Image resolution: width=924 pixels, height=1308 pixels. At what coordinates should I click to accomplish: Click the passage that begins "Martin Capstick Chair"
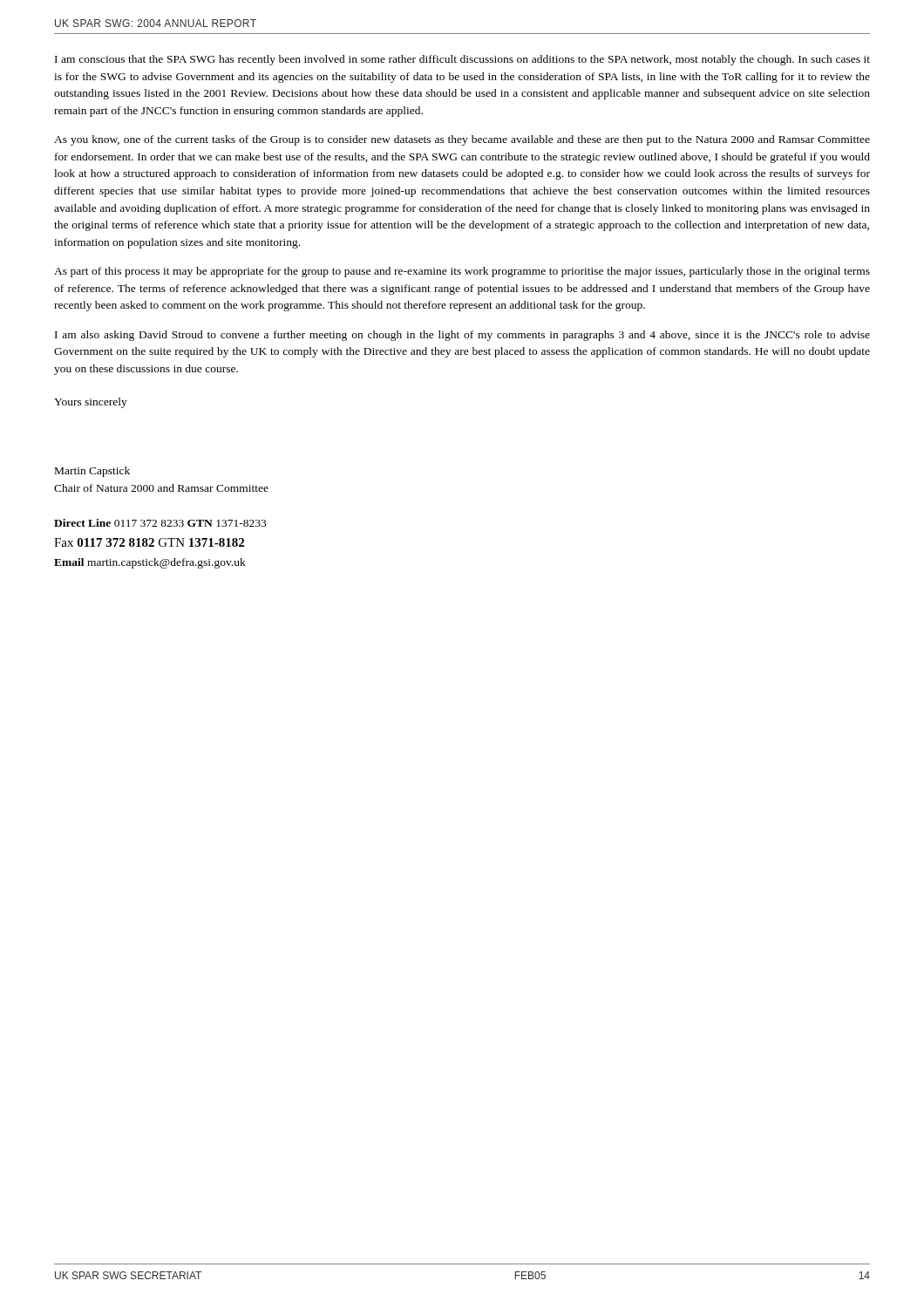click(x=161, y=479)
